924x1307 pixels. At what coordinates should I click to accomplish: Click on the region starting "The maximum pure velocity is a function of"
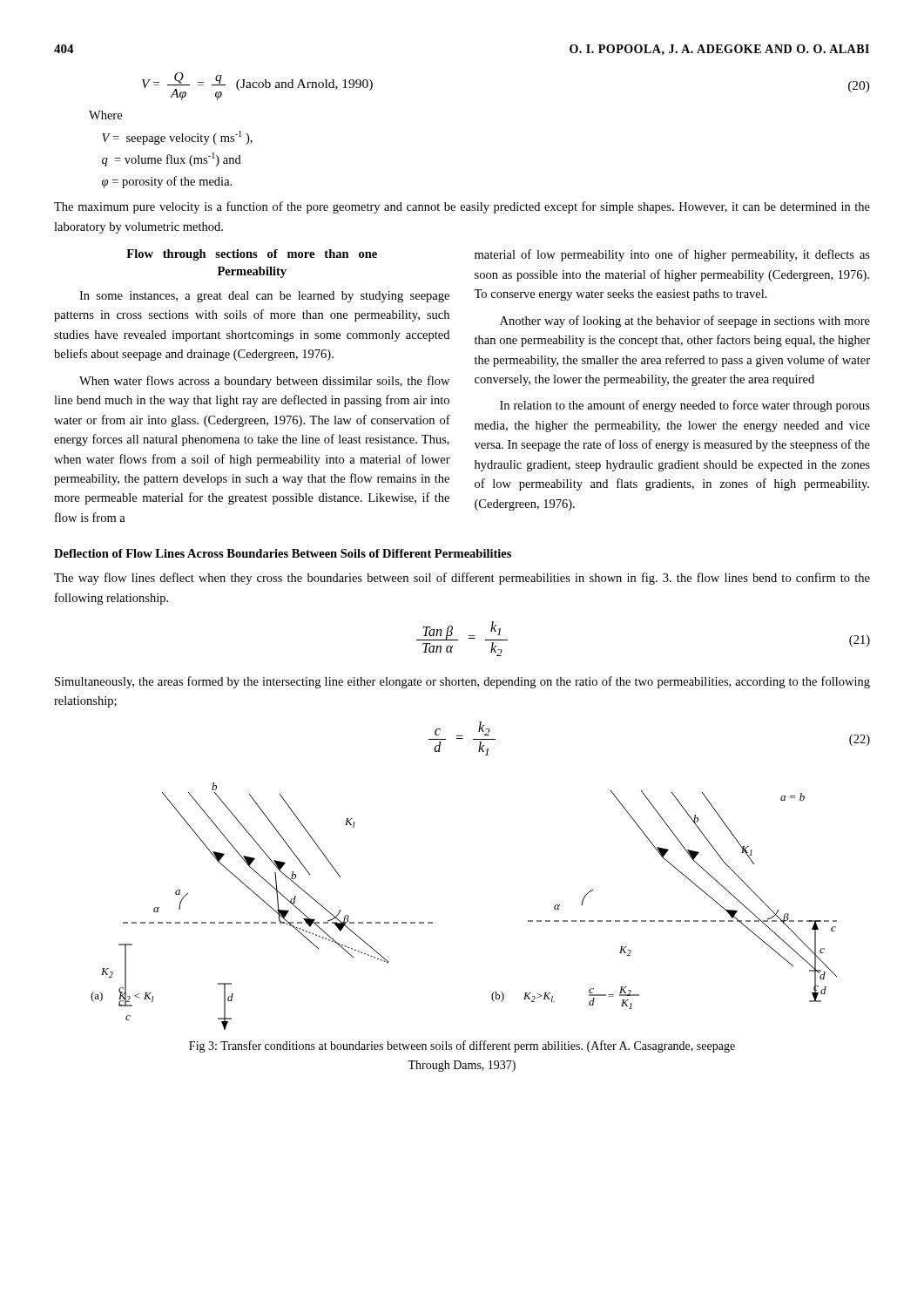click(x=462, y=217)
